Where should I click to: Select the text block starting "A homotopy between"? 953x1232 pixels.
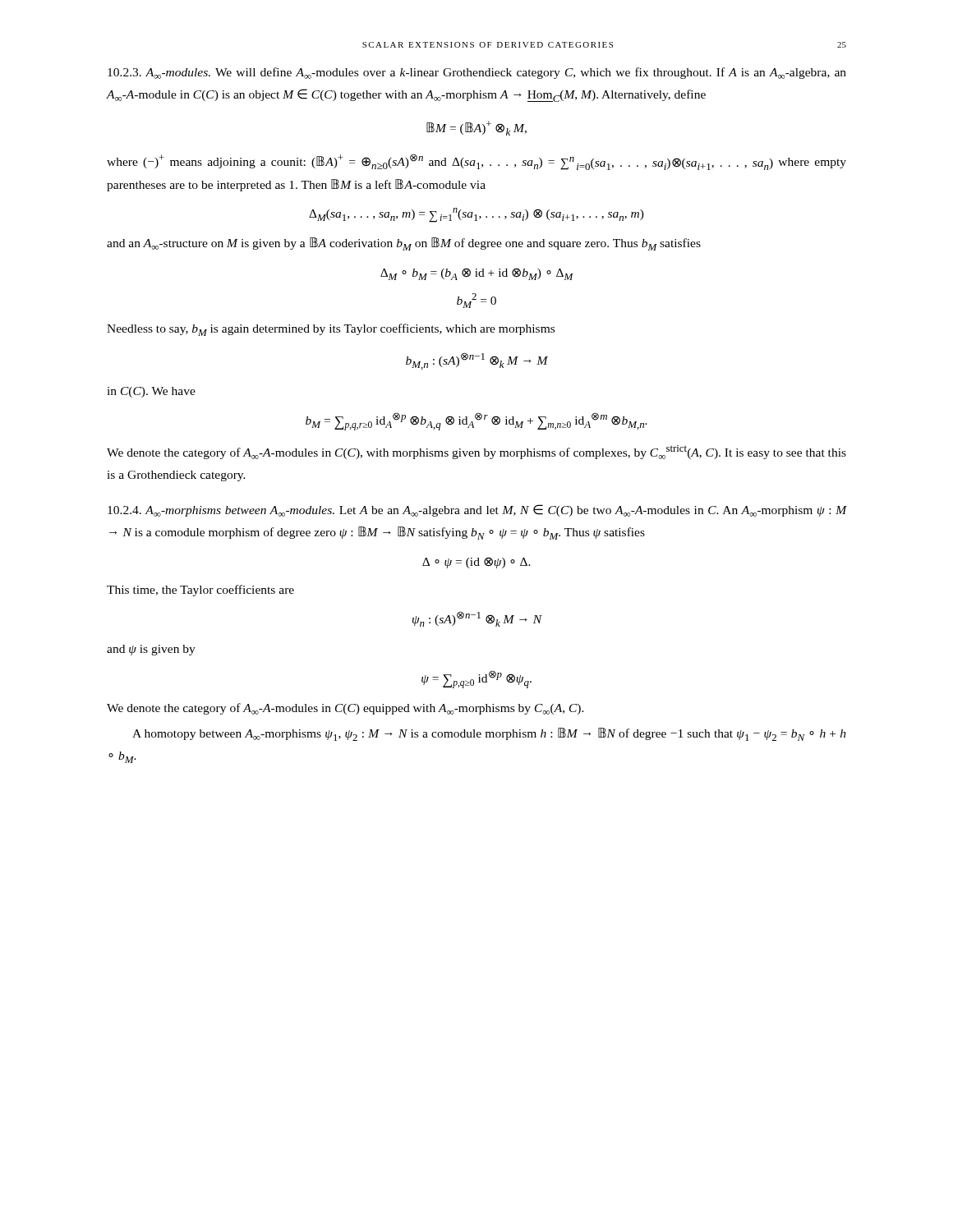click(x=476, y=746)
